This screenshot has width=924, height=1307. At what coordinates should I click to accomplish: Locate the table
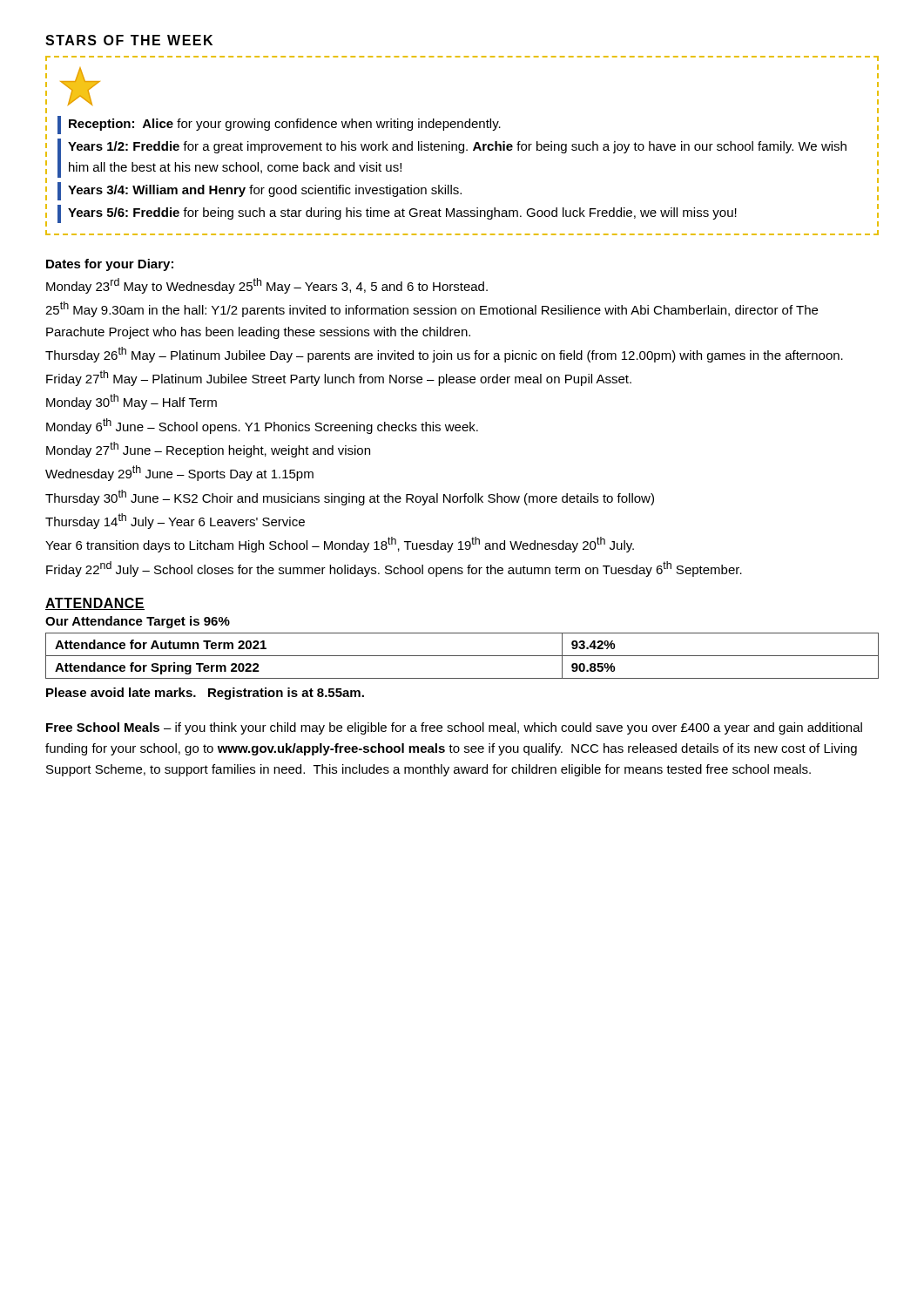point(462,656)
